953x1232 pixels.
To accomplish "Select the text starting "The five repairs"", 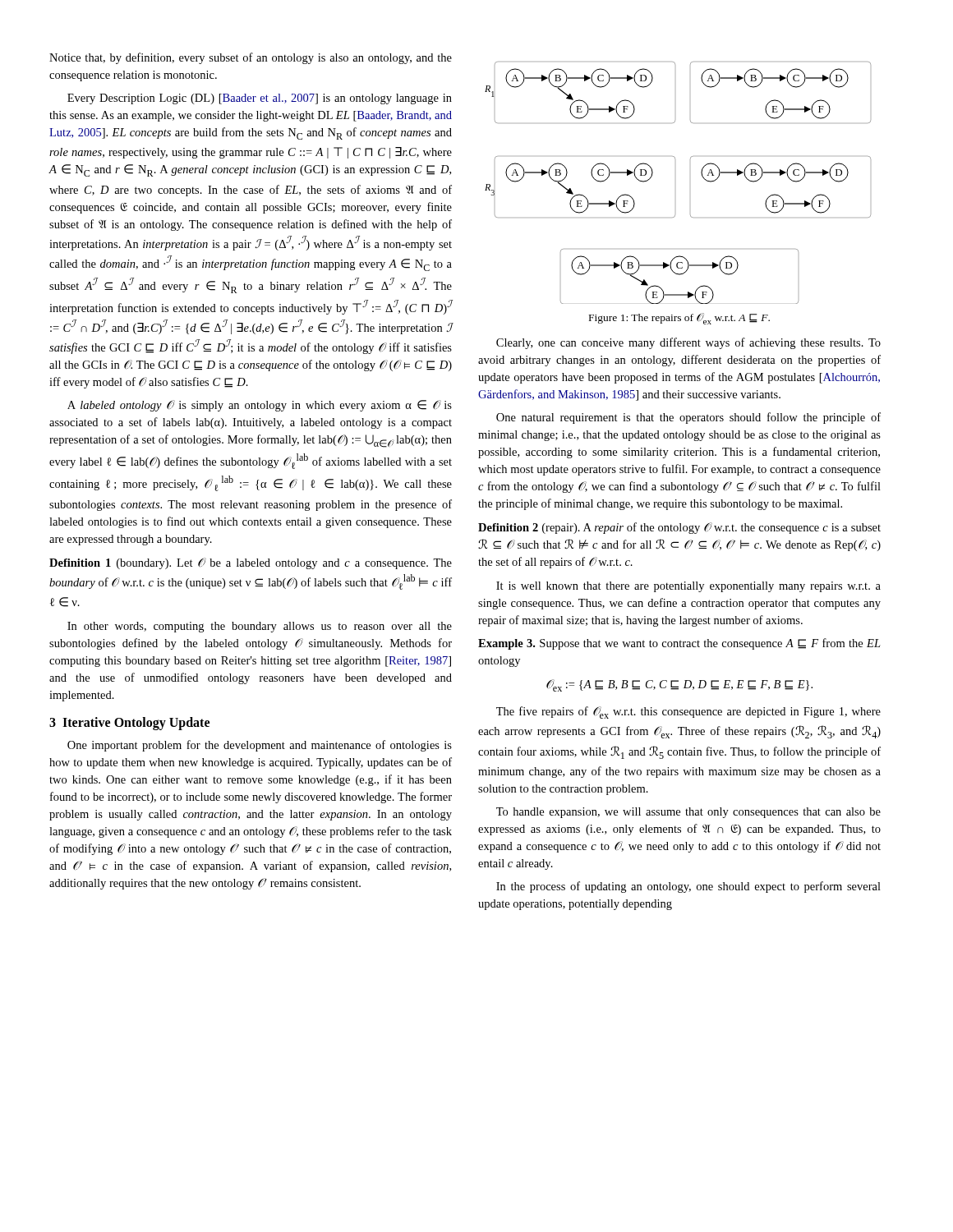I will pos(679,750).
